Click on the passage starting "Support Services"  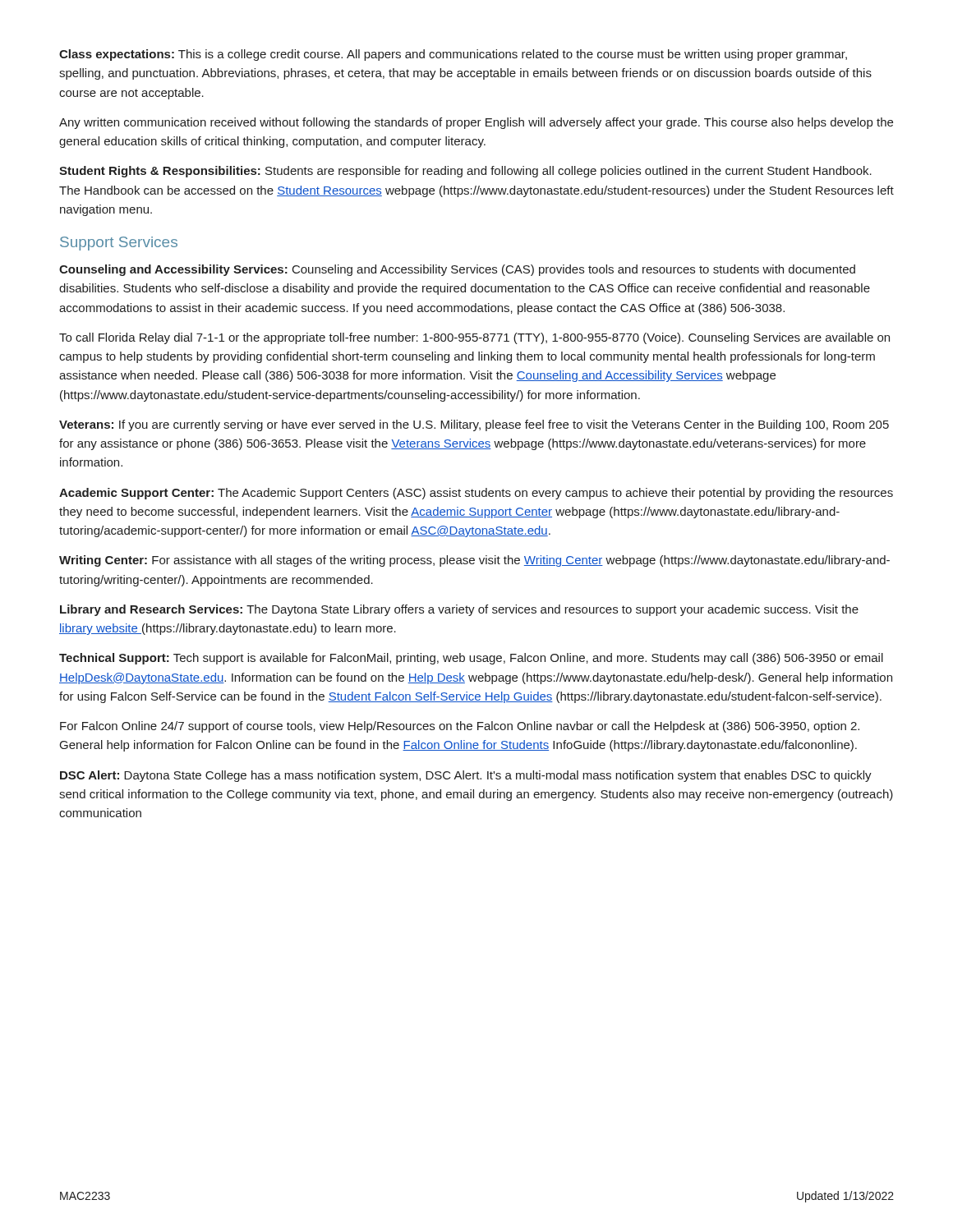(x=119, y=242)
